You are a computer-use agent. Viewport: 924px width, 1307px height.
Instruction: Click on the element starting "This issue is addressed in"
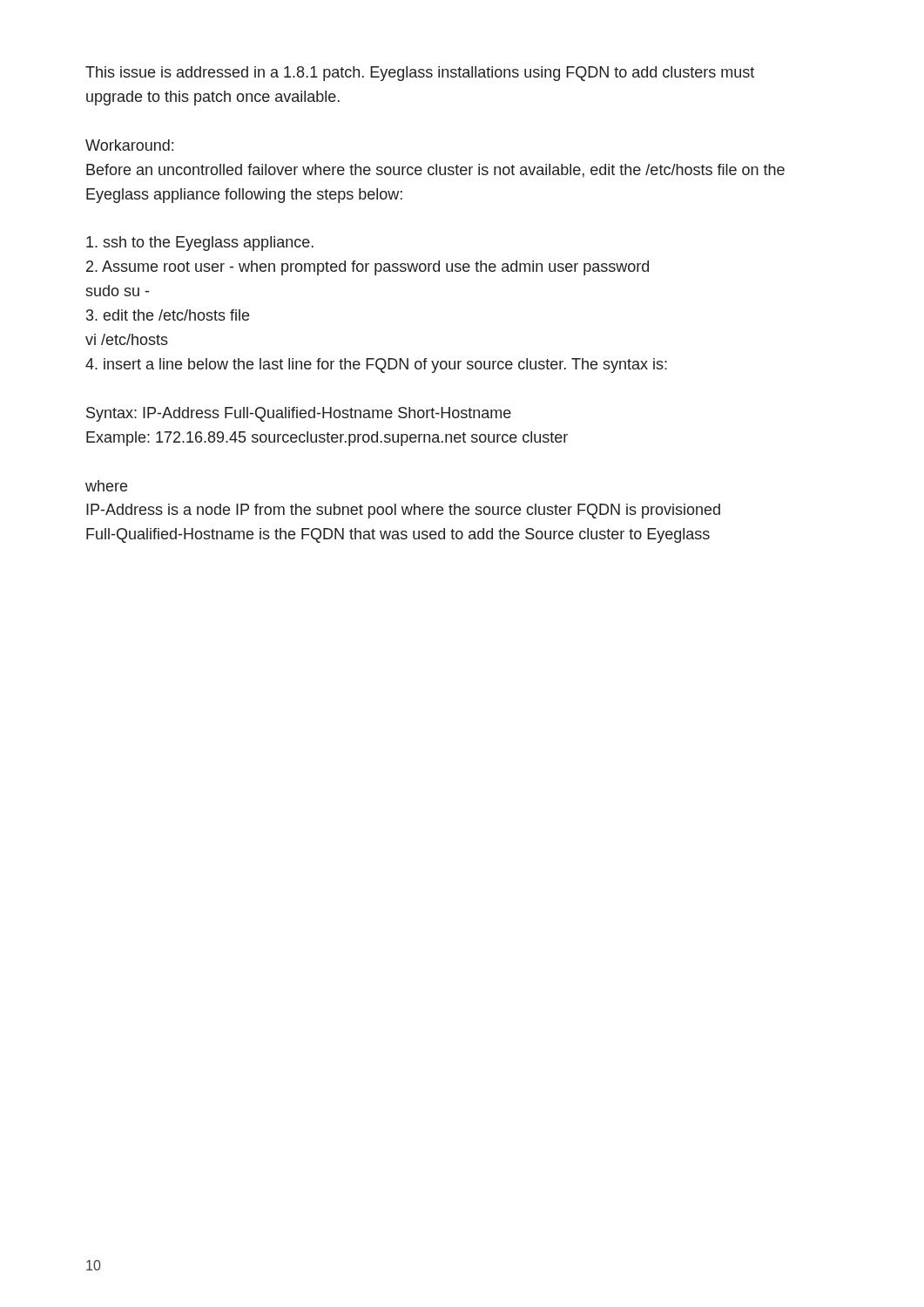420,84
